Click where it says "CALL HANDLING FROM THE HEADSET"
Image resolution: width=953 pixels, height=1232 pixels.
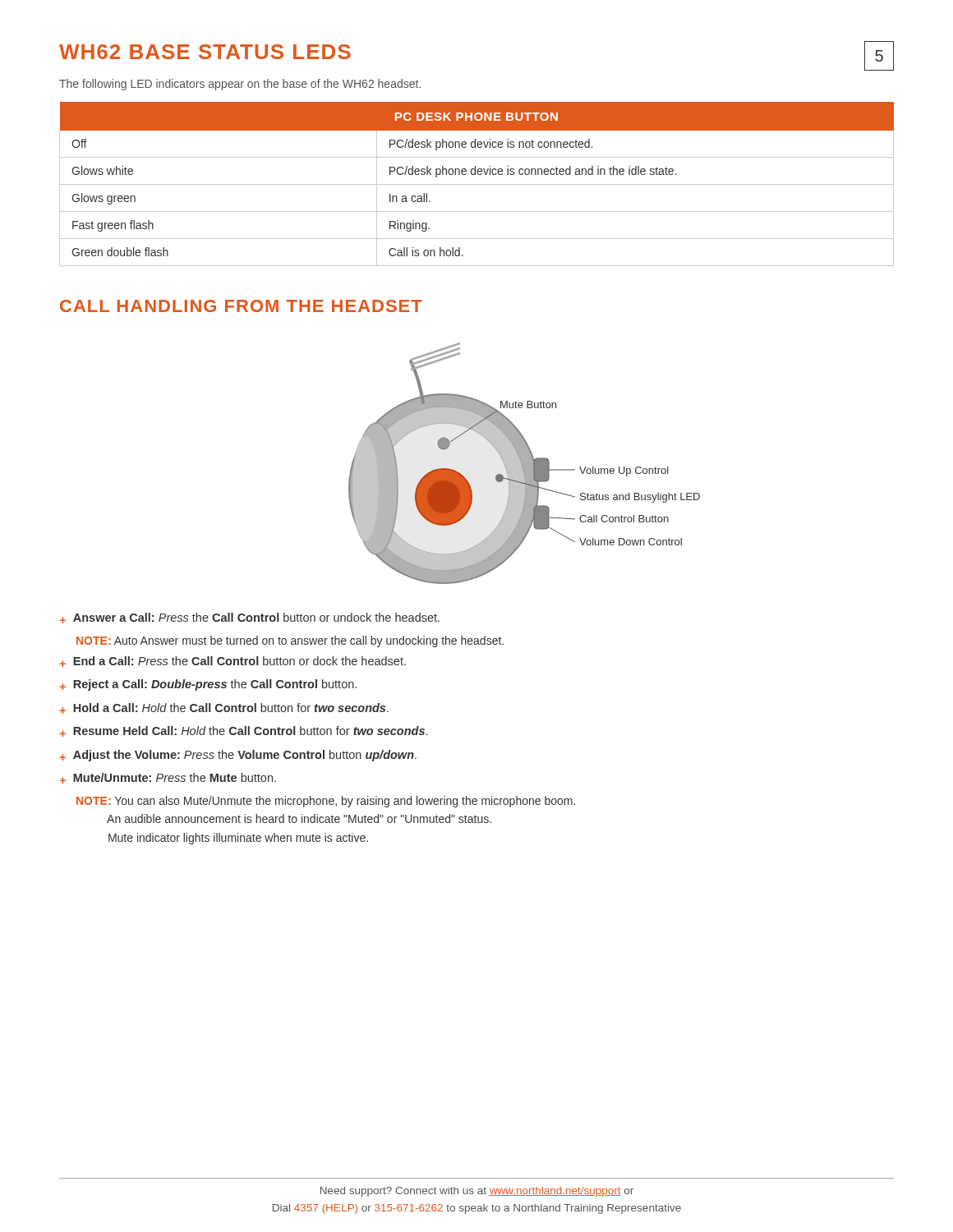(x=241, y=306)
